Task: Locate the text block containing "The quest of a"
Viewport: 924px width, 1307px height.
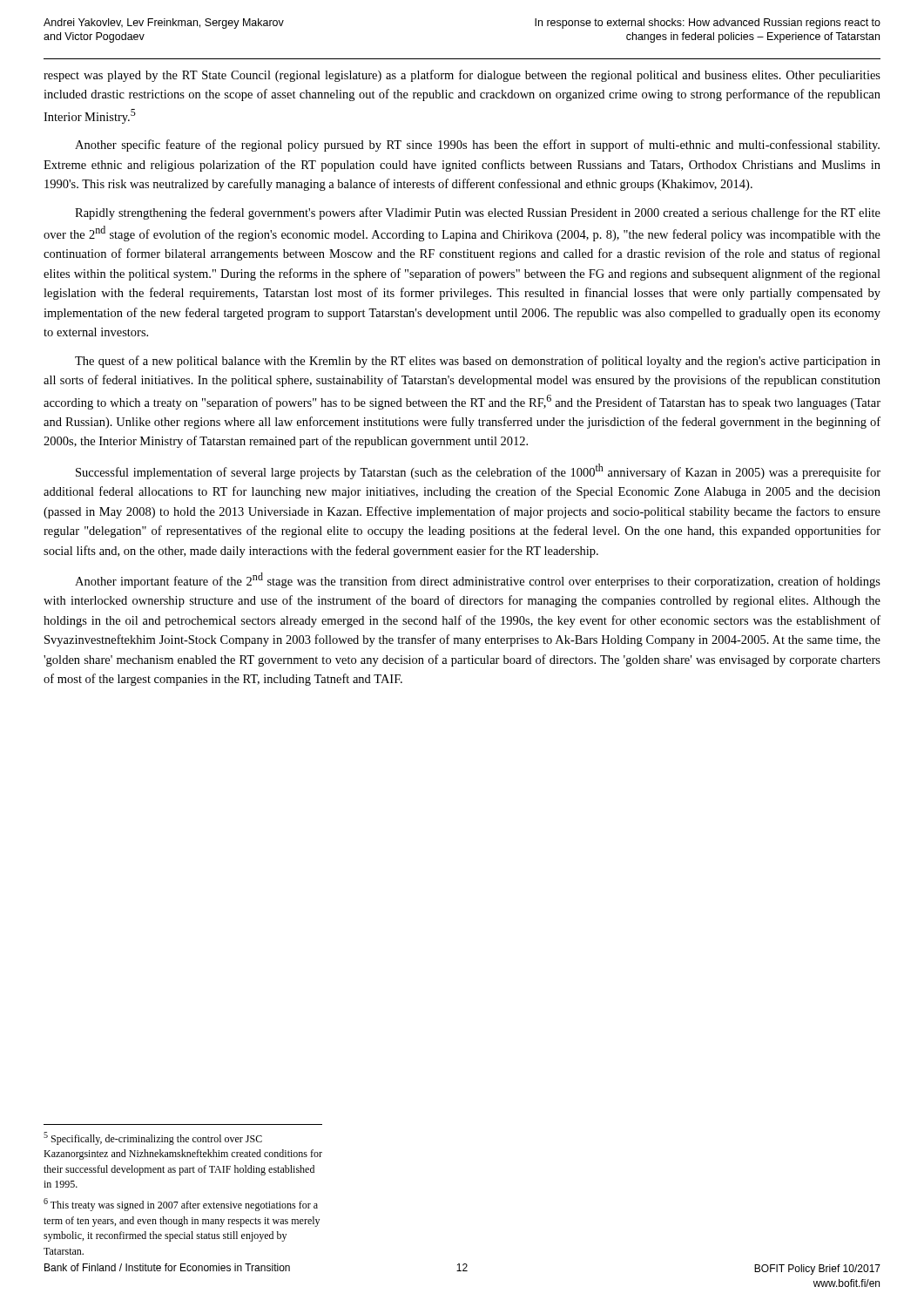Action: click(x=462, y=401)
